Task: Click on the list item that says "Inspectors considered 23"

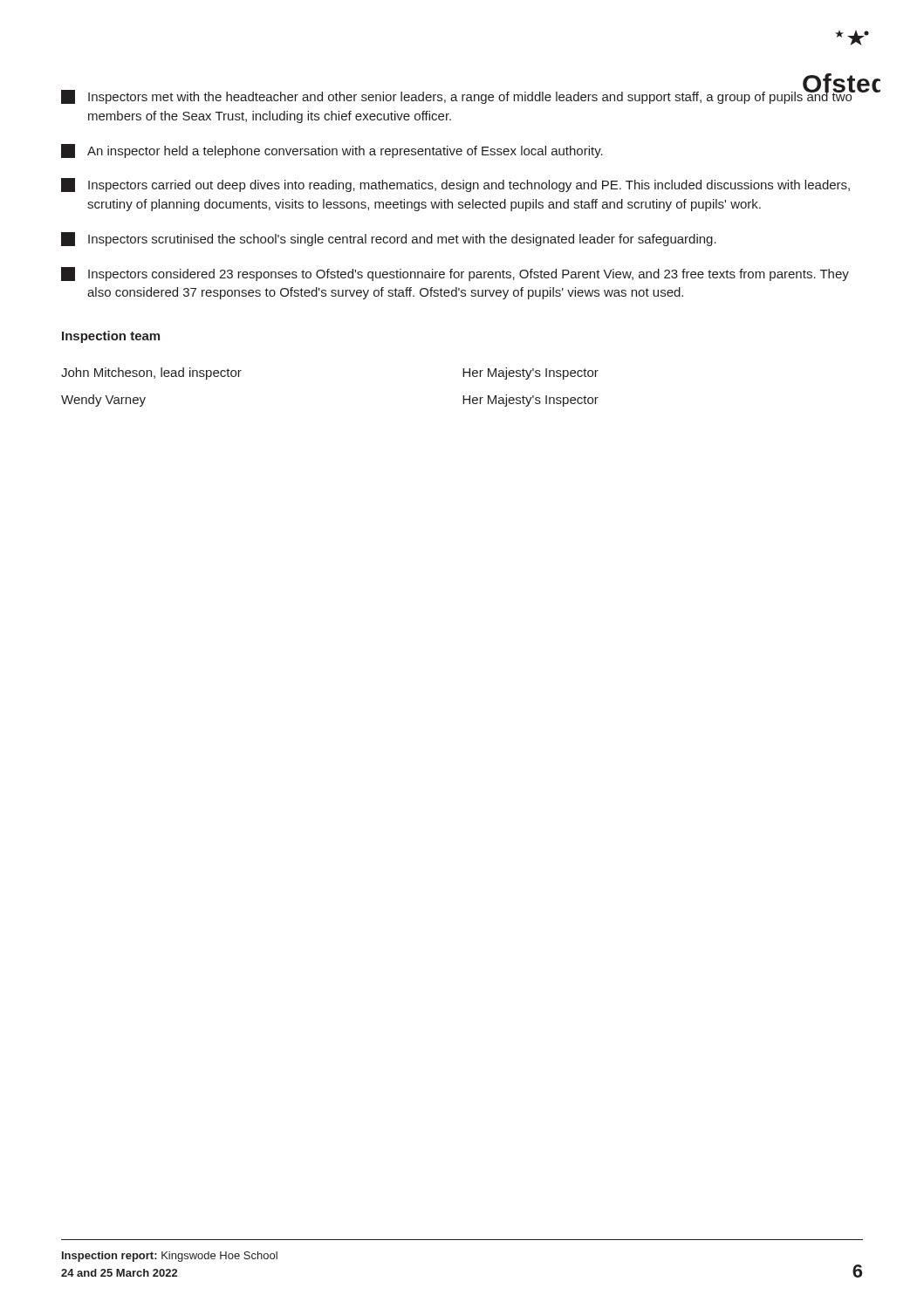Action: coord(462,283)
